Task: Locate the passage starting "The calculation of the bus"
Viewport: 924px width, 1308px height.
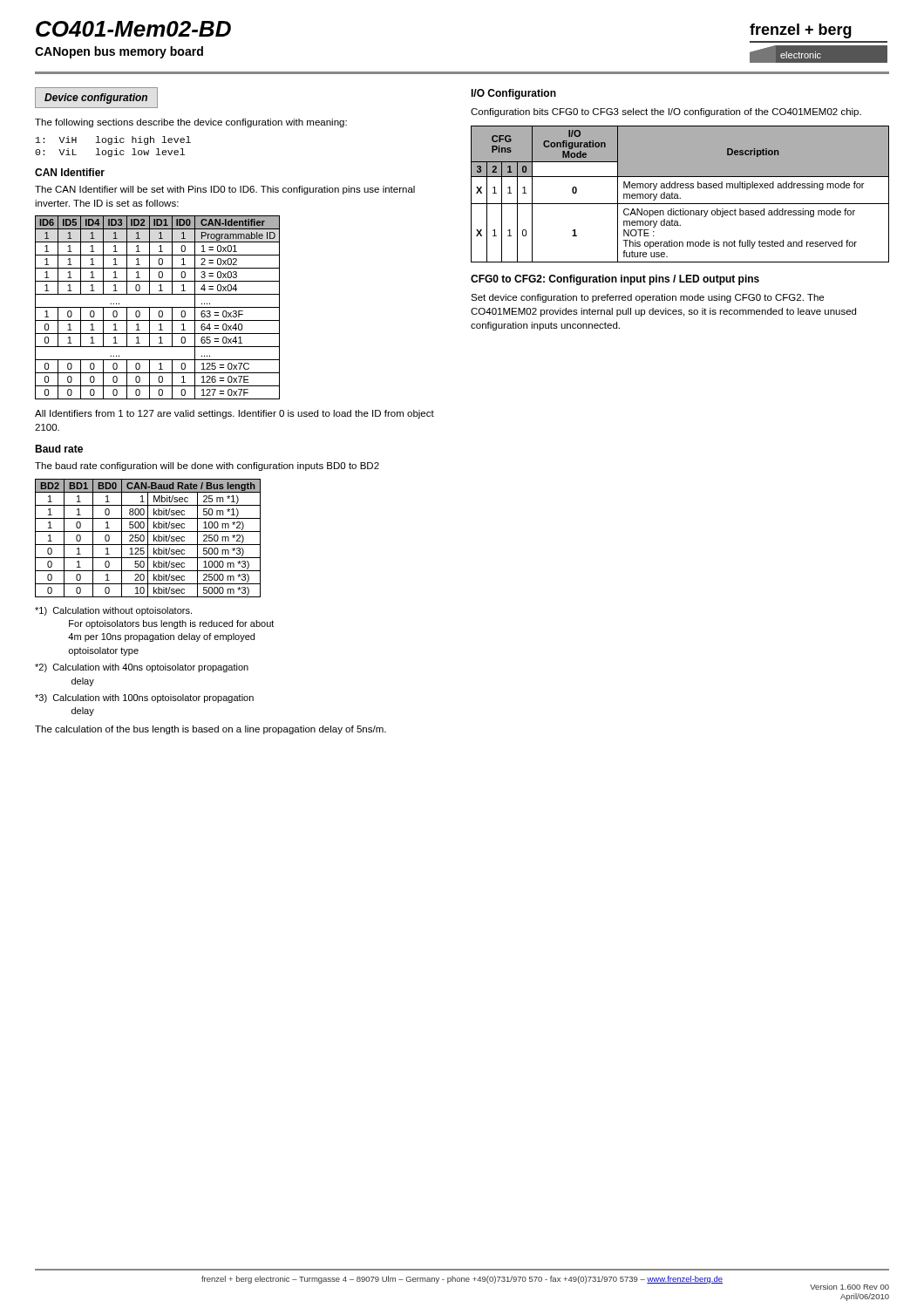Action: (x=211, y=729)
